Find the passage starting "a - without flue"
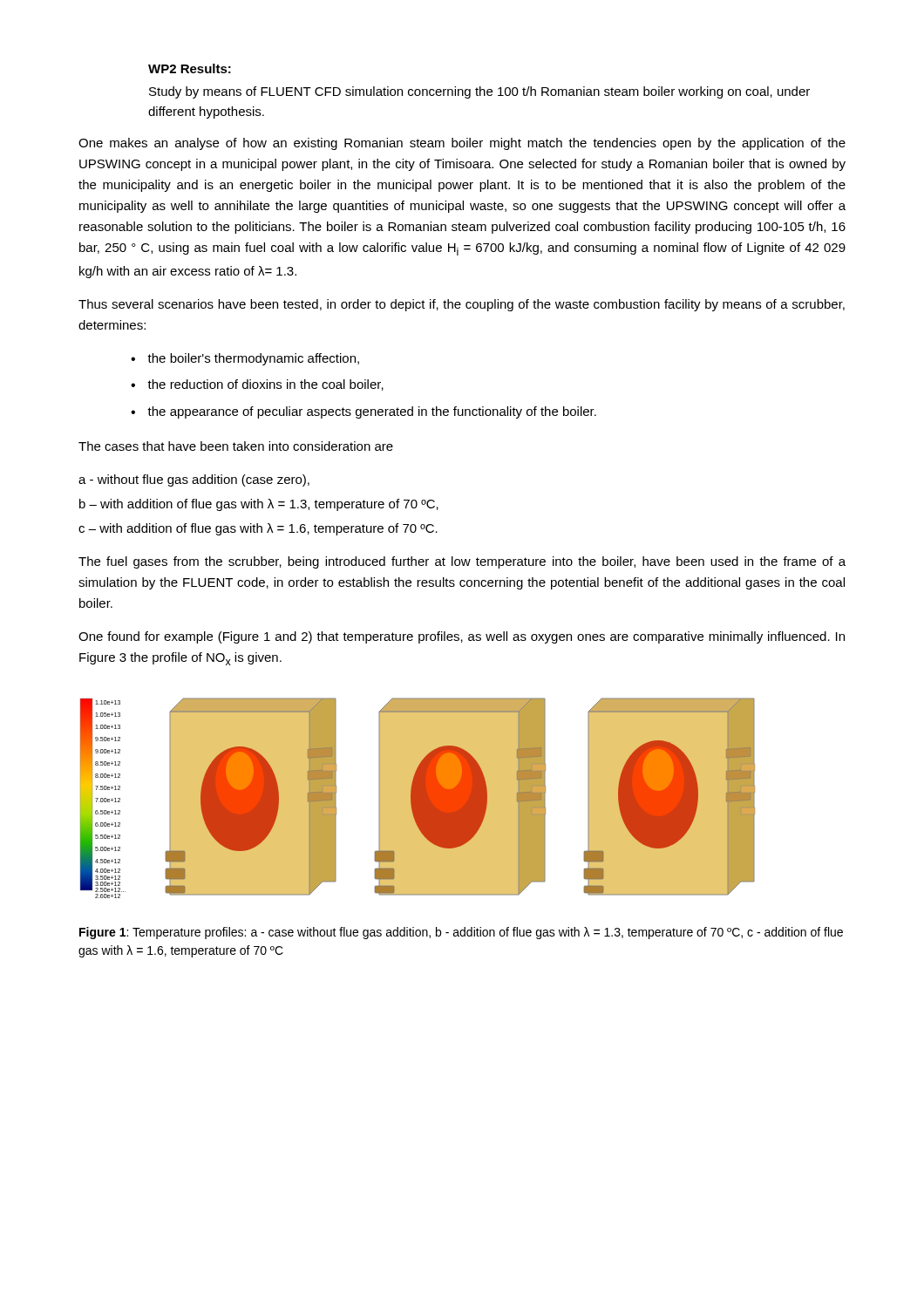Screen dimensions: 1308x924 coord(194,479)
